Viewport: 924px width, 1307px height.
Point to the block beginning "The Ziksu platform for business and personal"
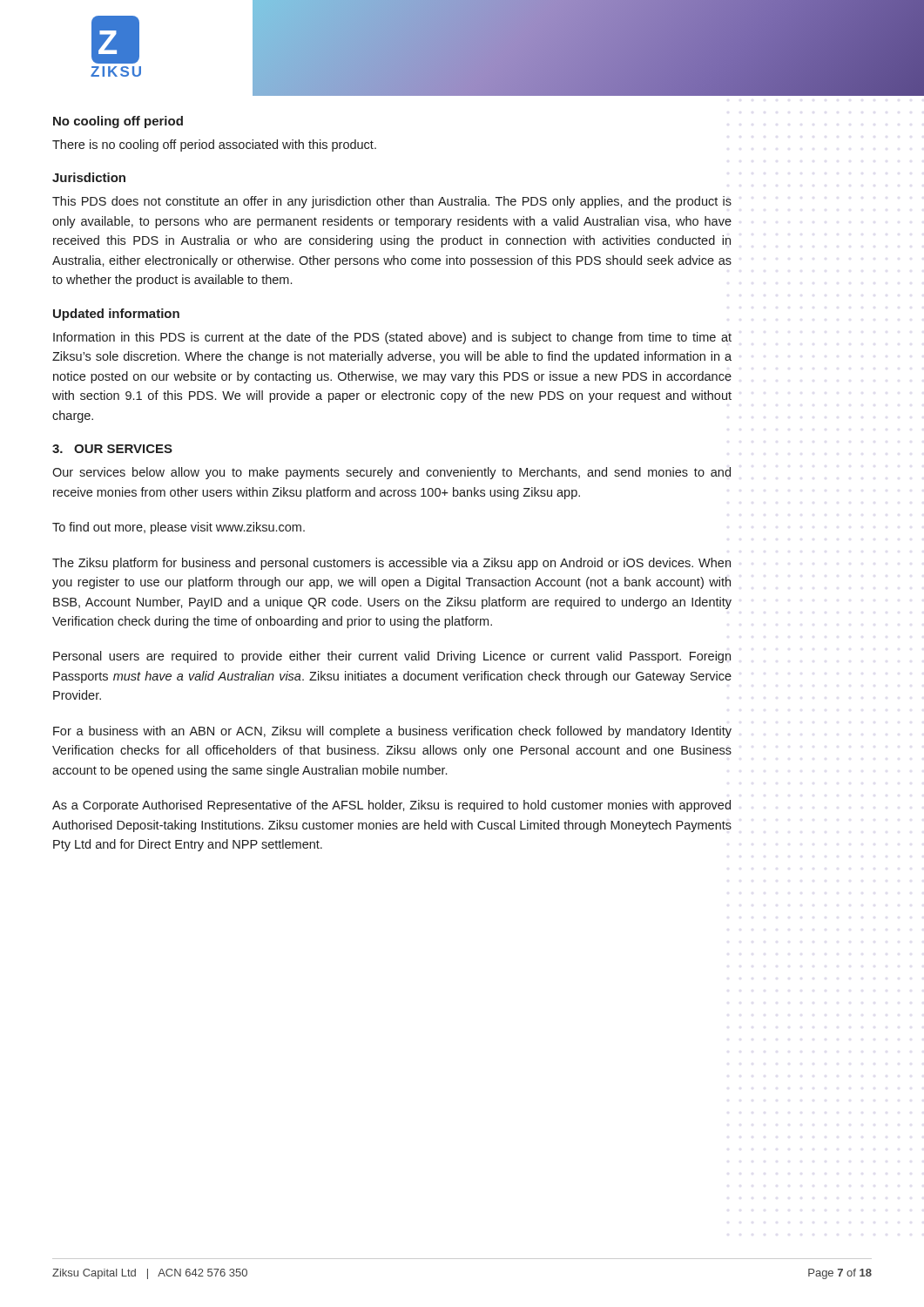[392, 592]
